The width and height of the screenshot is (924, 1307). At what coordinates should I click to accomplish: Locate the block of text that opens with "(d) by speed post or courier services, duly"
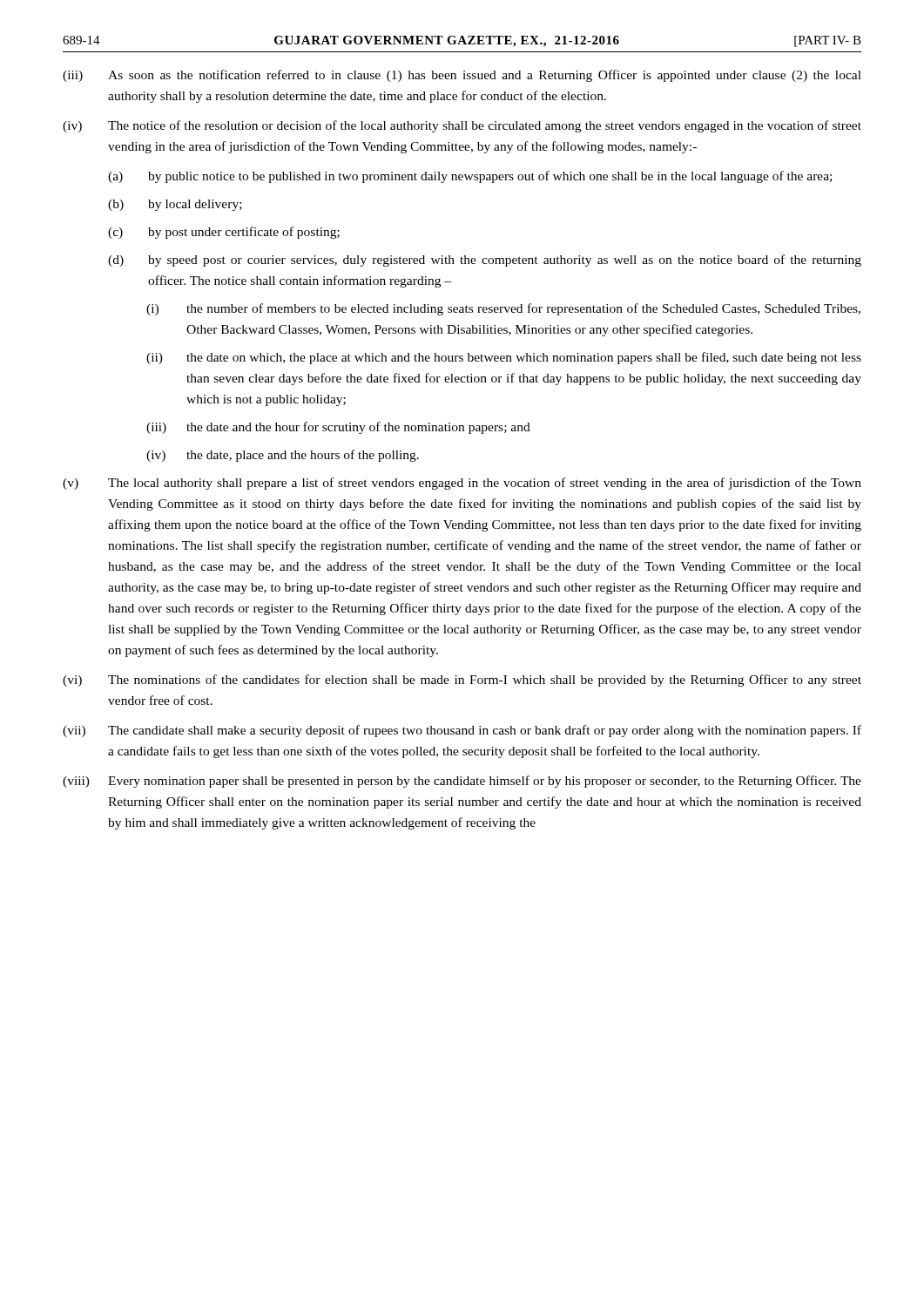pos(485,270)
